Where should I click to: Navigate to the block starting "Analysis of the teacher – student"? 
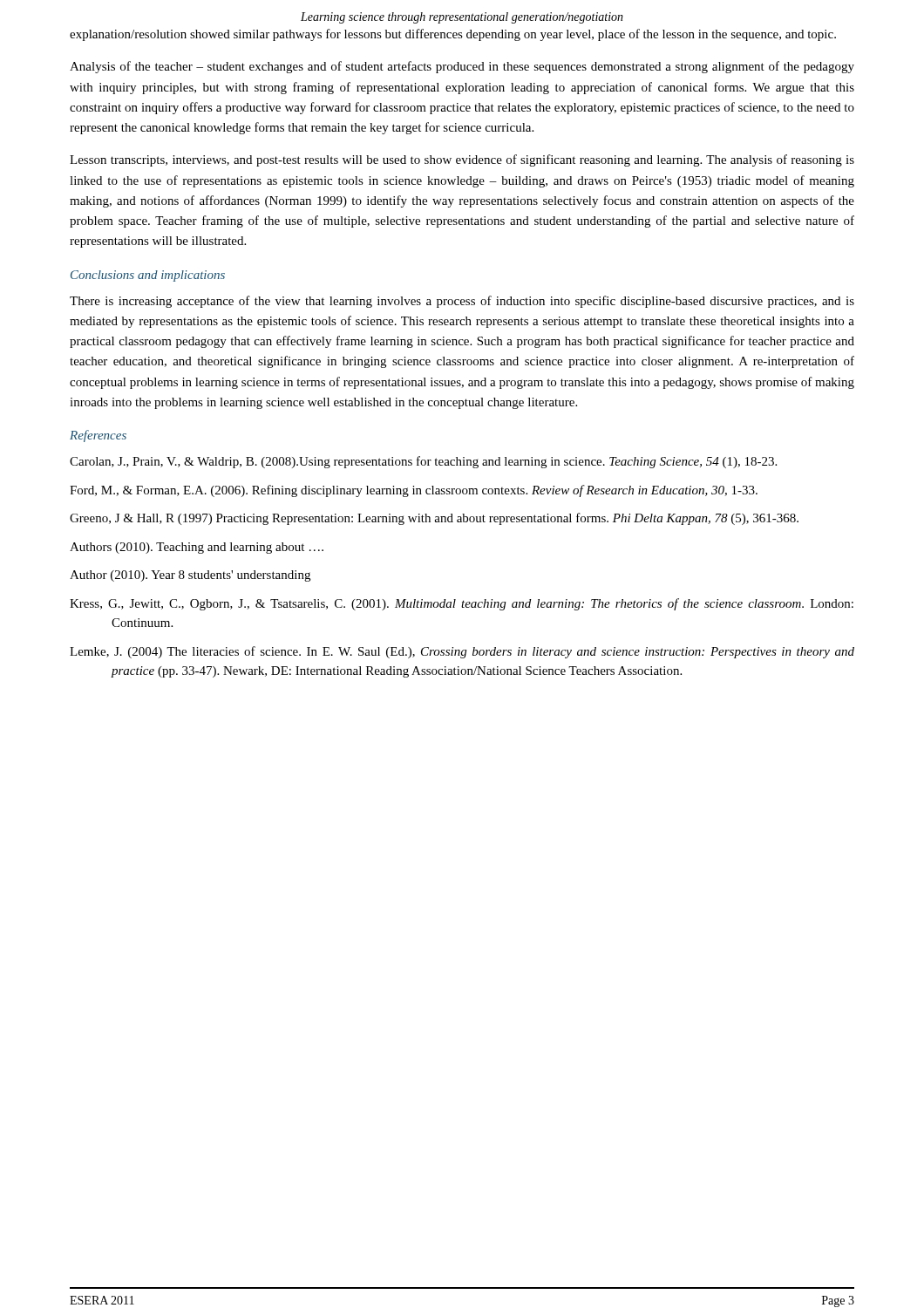(462, 97)
